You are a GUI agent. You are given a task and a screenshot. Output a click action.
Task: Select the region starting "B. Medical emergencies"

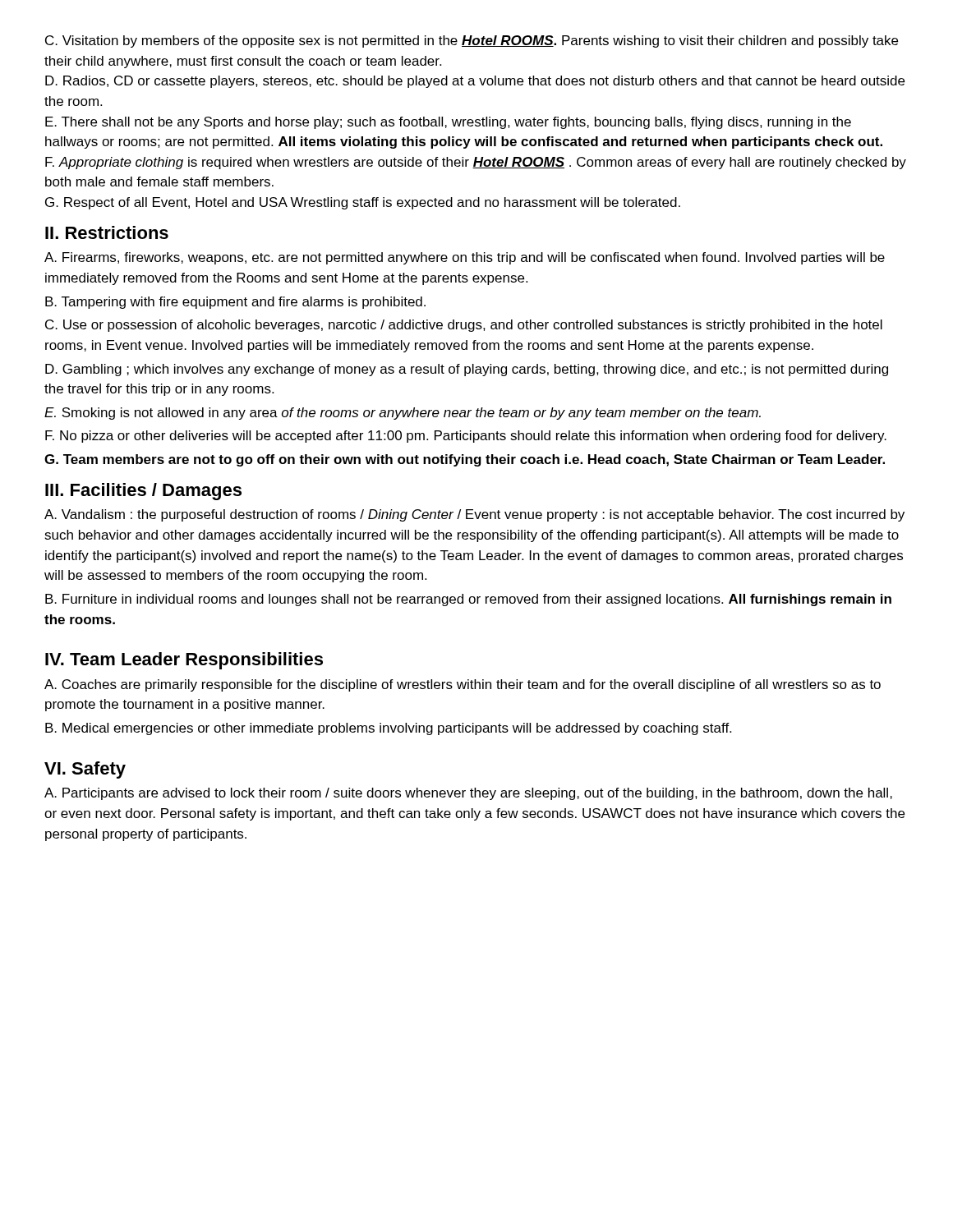click(389, 728)
